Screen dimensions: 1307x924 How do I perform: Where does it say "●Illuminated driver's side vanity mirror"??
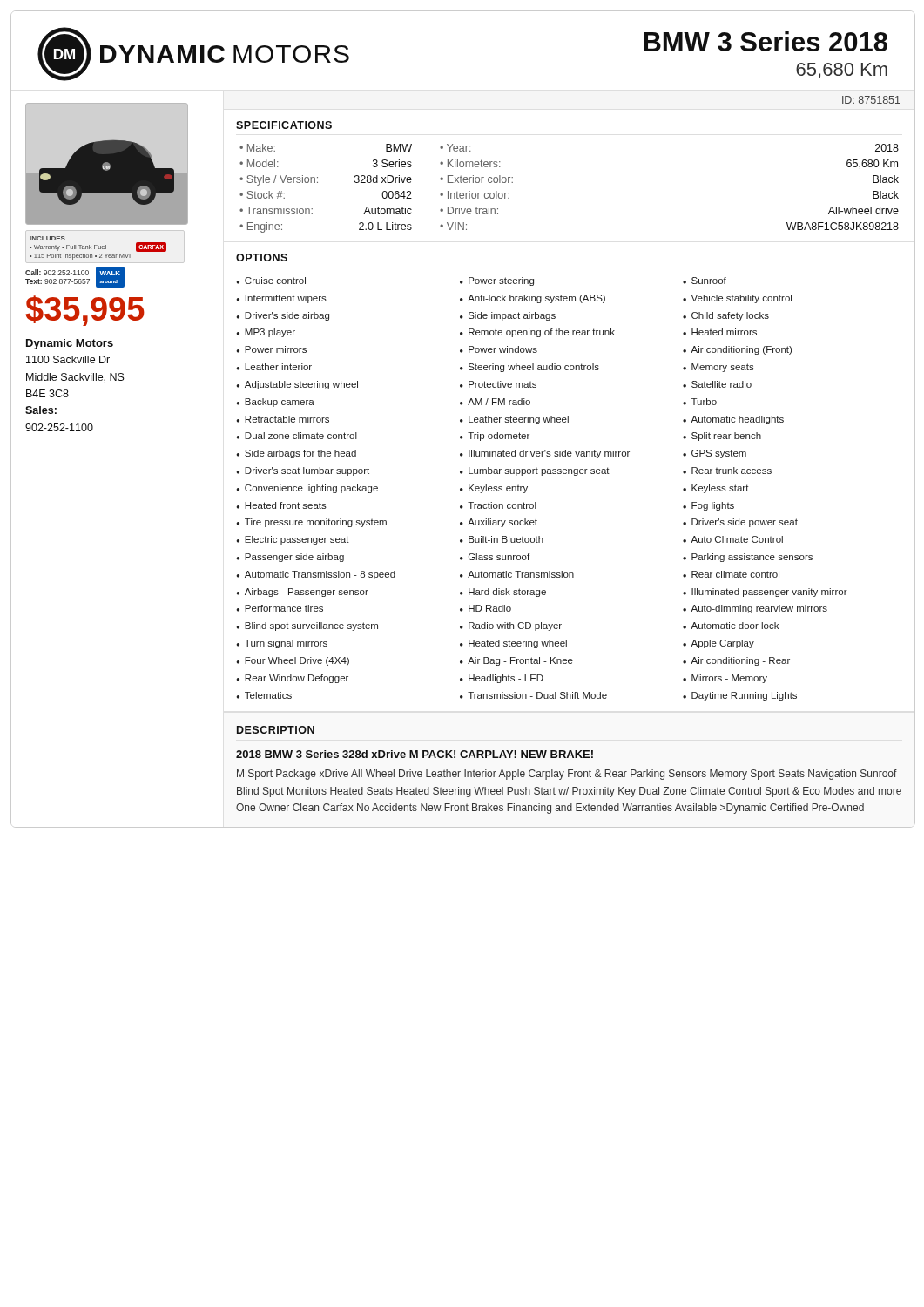pos(545,454)
